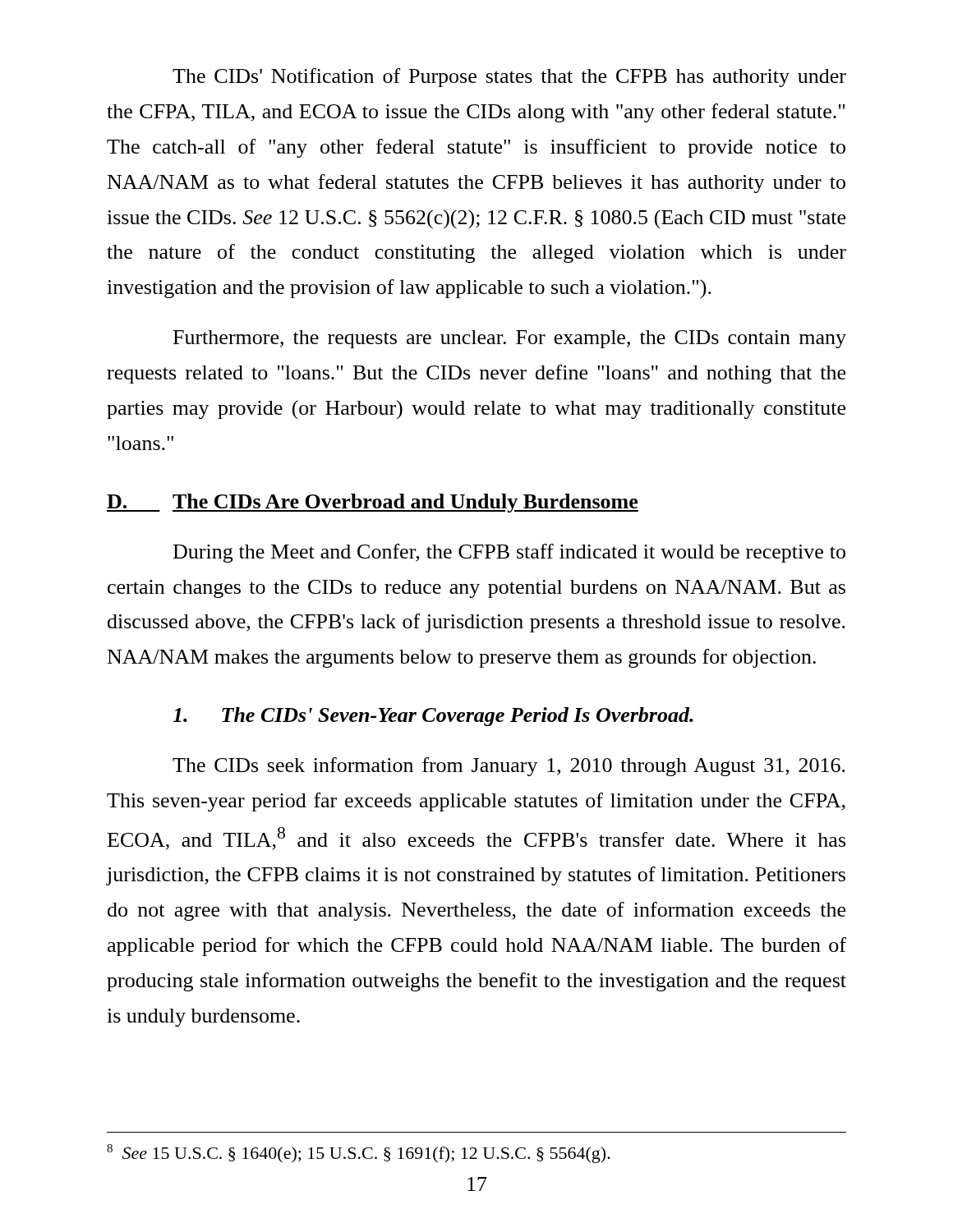Click the section header that begins "1. The CIDs' Seven-Year Coverage Period"

(x=434, y=715)
